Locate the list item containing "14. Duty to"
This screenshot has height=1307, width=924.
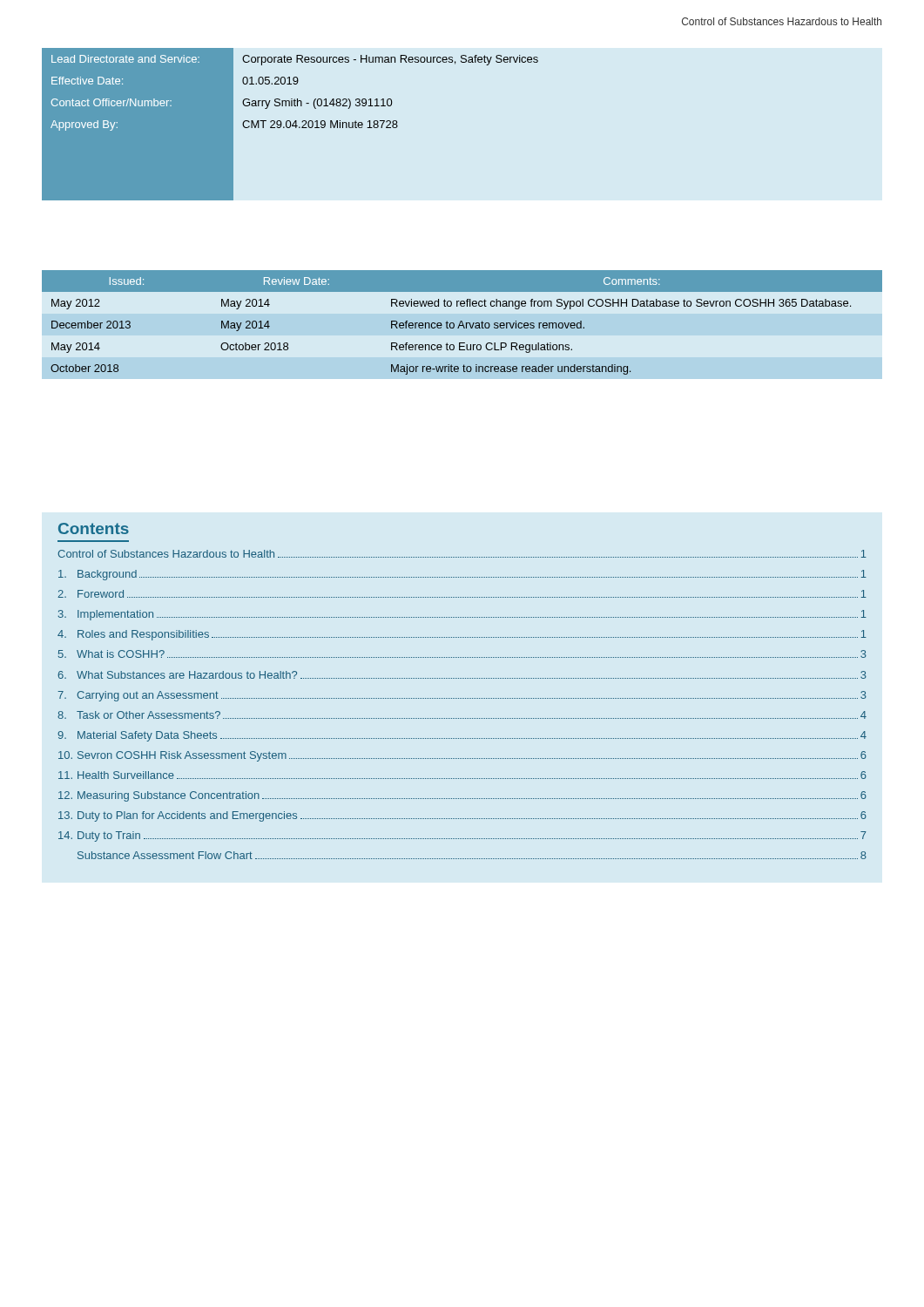point(462,836)
